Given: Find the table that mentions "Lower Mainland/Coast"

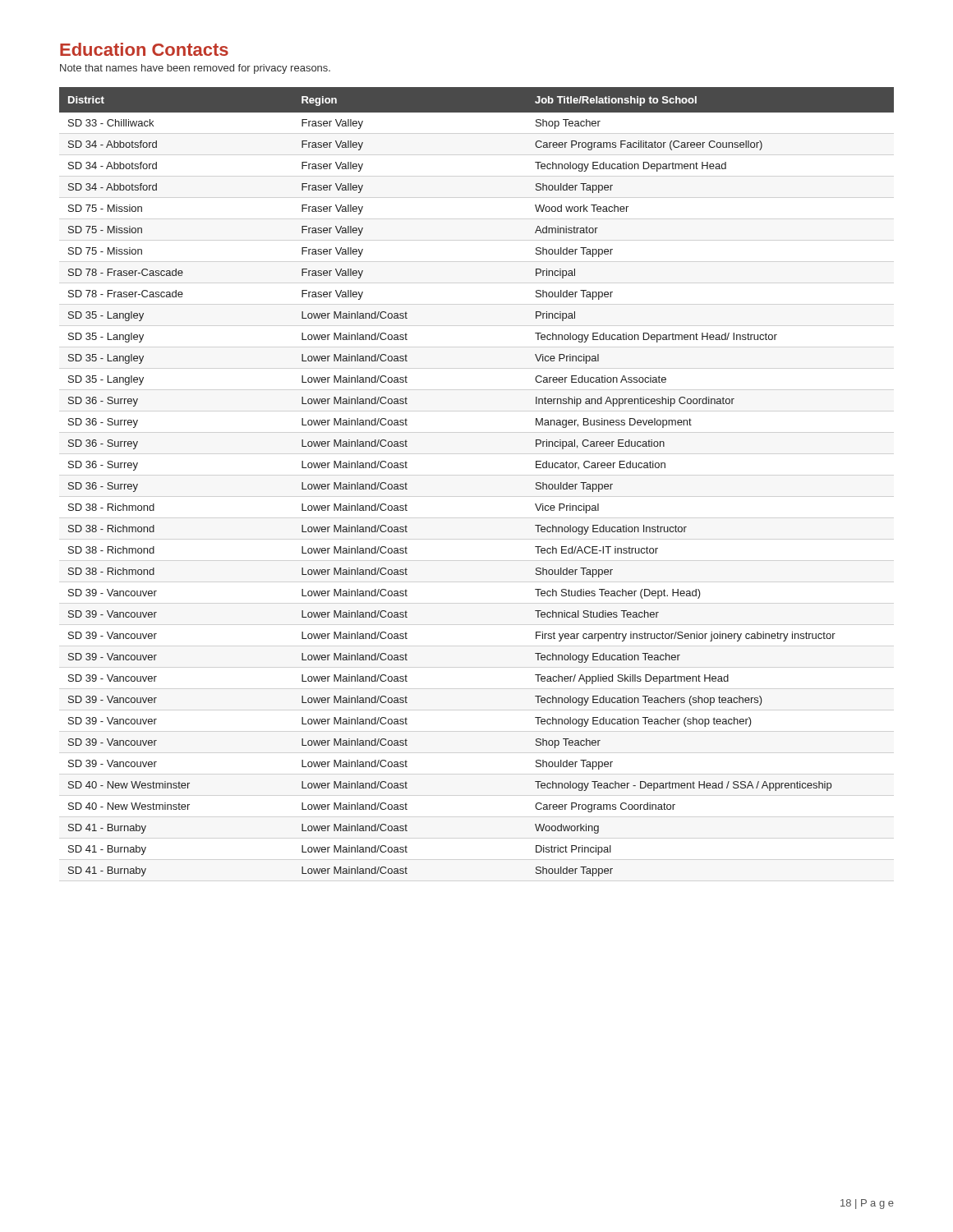Looking at the screenshot, I should point(476,484).
